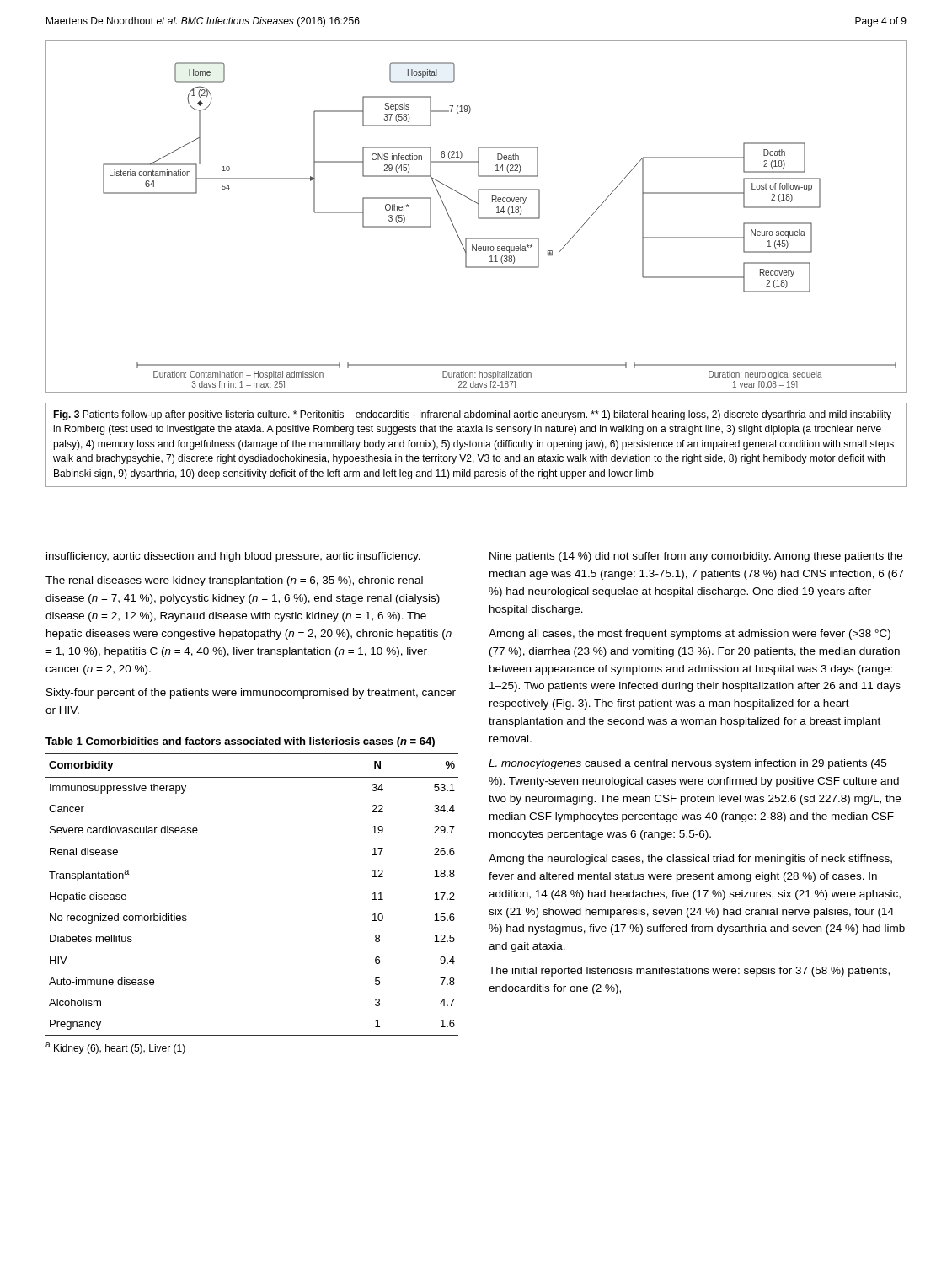Image resolution: width=952 pixels, height=1264 pixels.
Task: Locate the text block that says "Among the neurological cases, the classical"
Action: (x=697, y=902)
